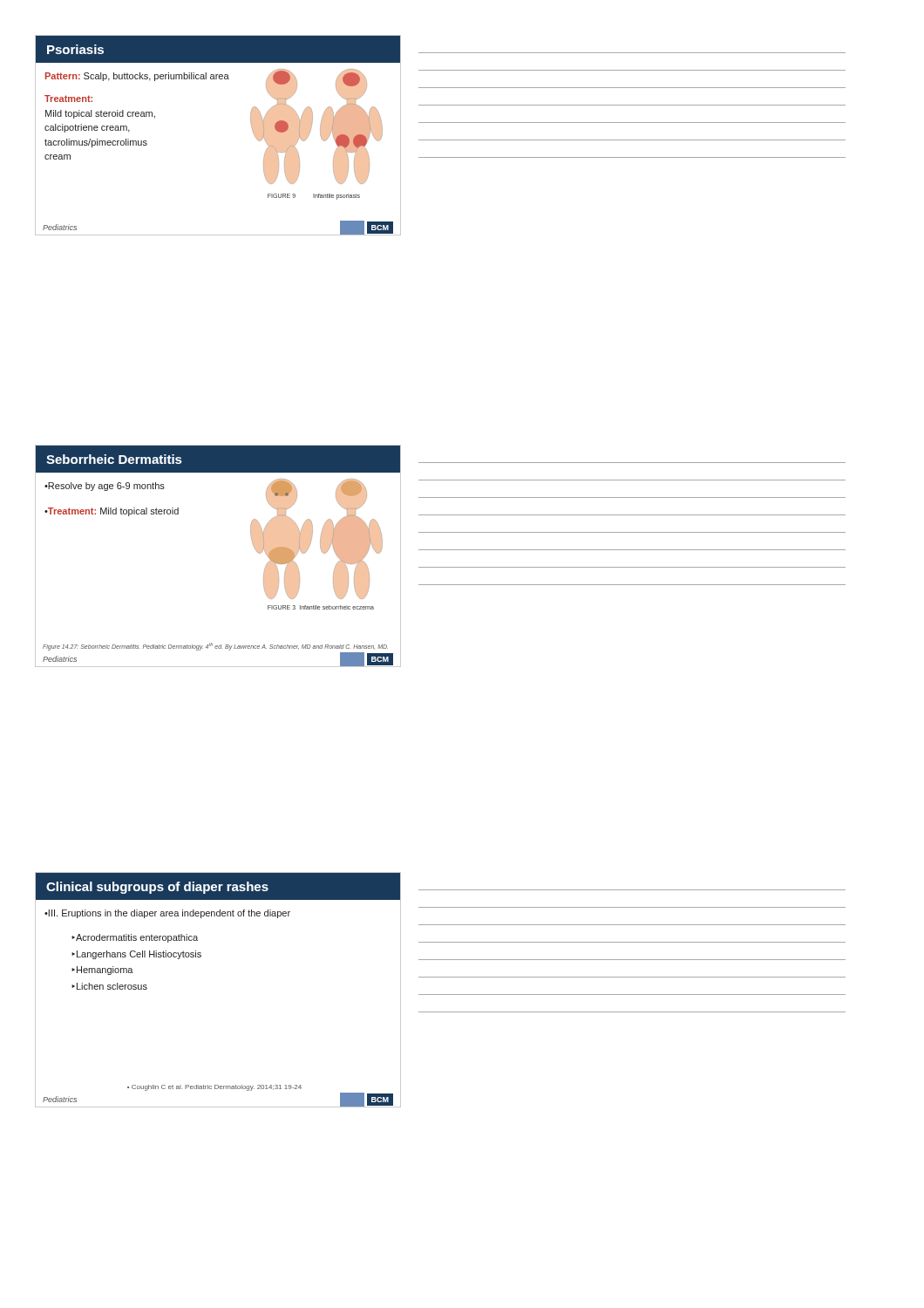The height and width of the screenshot is (1308, 924).
Task: Locate the text block starting "• Coughlin C et al. Pediatric"
Action: click(x=214, y=1087)
